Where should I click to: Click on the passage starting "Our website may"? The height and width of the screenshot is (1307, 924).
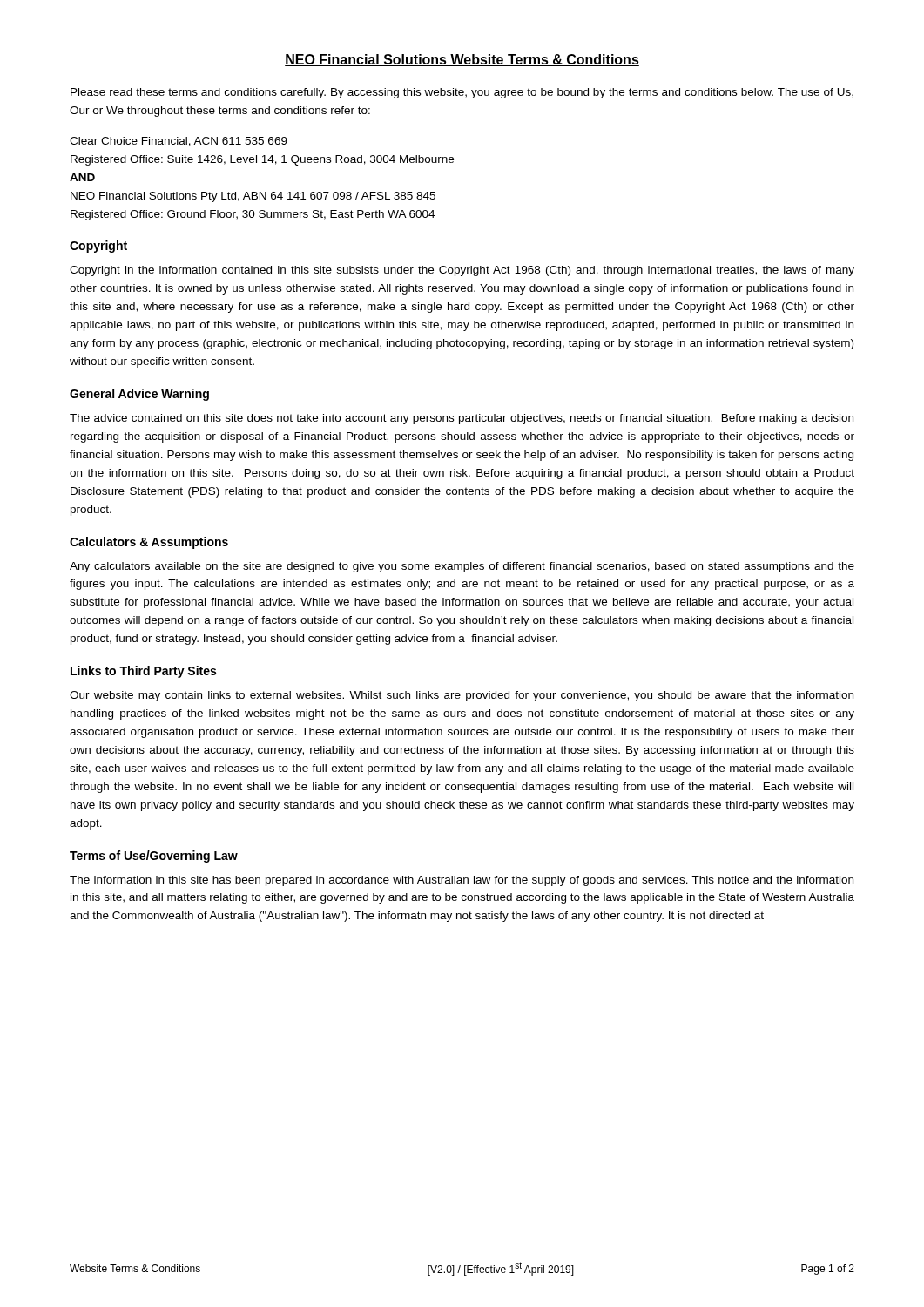[462, 759]
